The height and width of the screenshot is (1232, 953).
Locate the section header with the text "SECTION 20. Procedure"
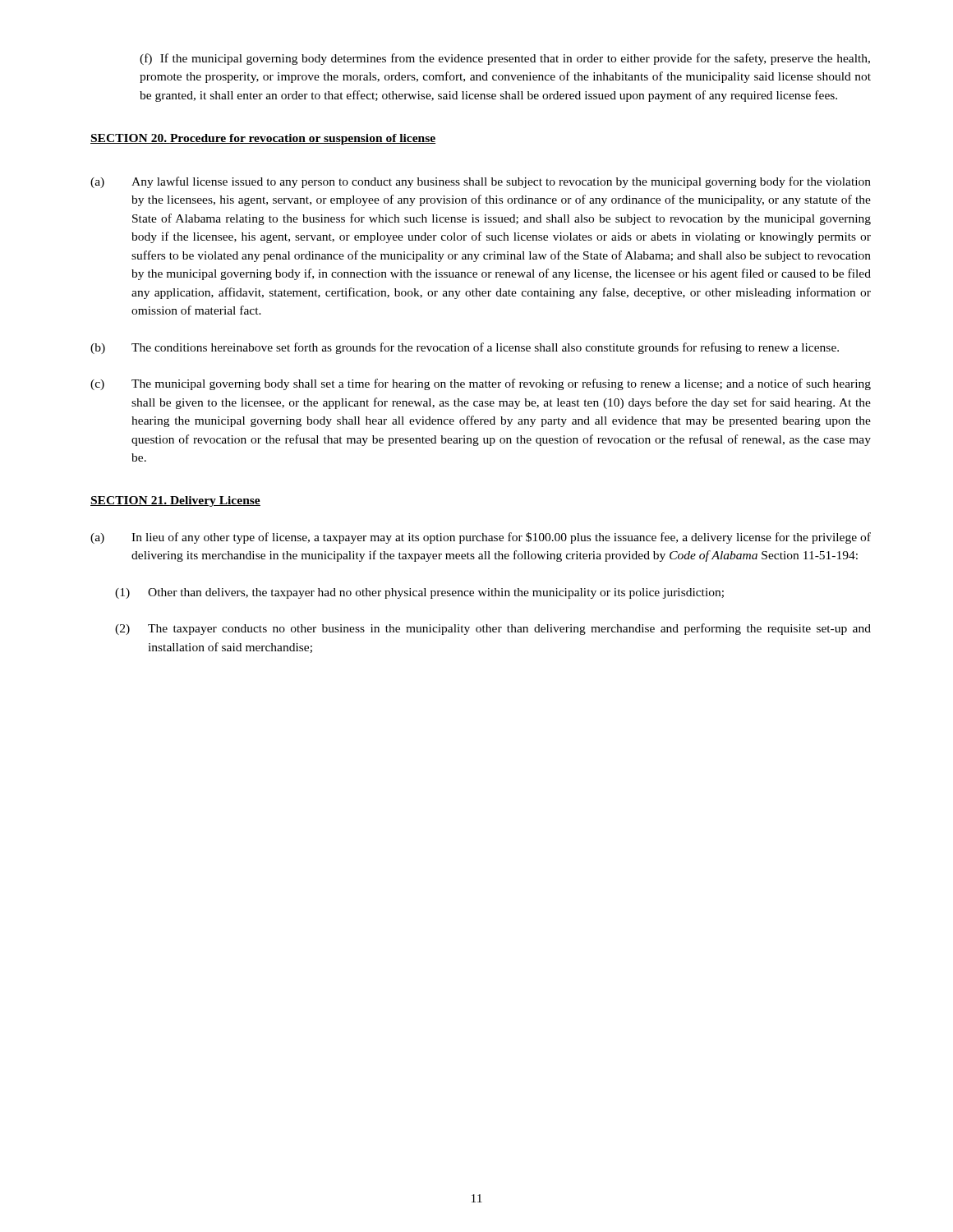(263, 138)
